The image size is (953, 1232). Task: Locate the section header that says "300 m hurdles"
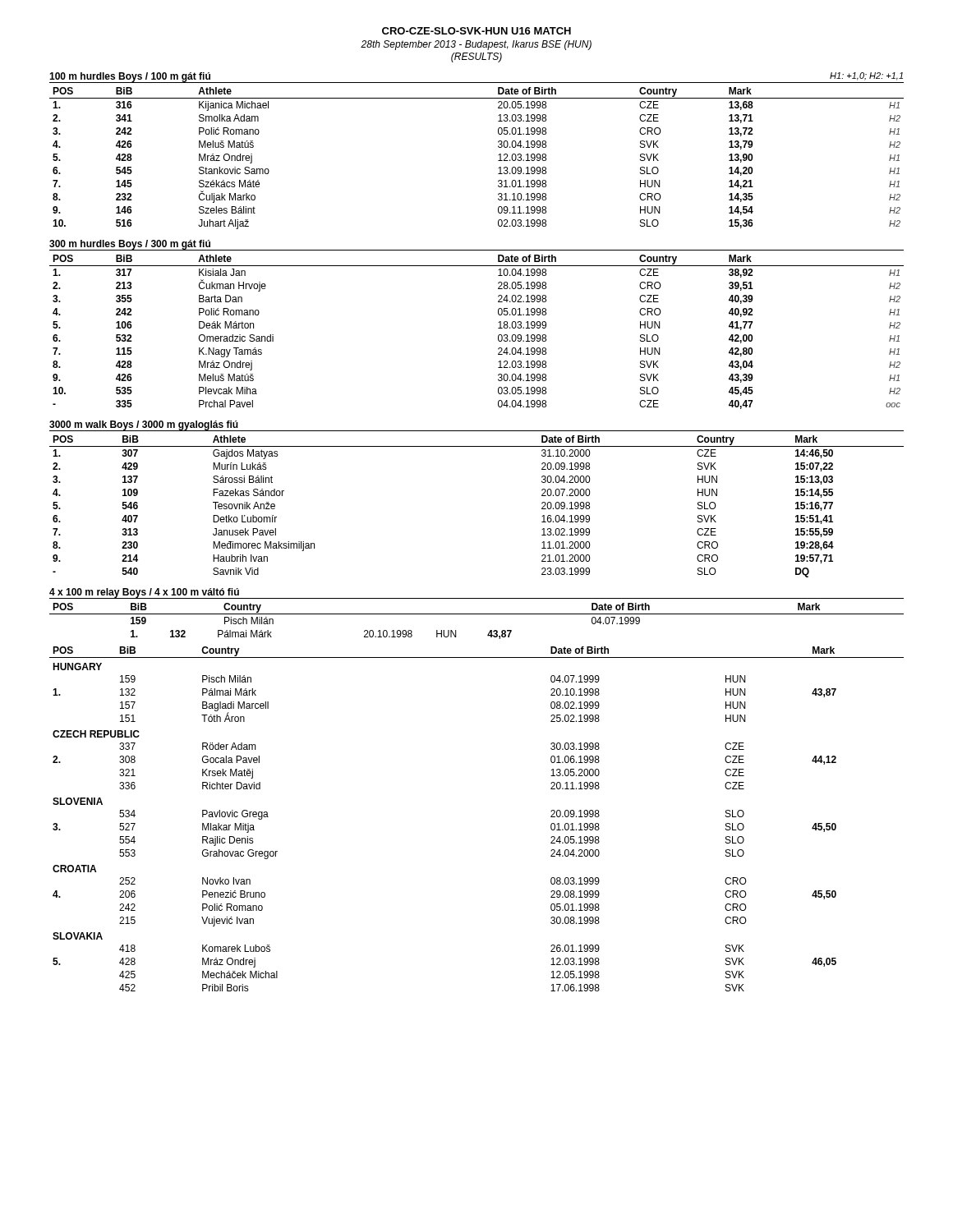[x=130, y=244]
